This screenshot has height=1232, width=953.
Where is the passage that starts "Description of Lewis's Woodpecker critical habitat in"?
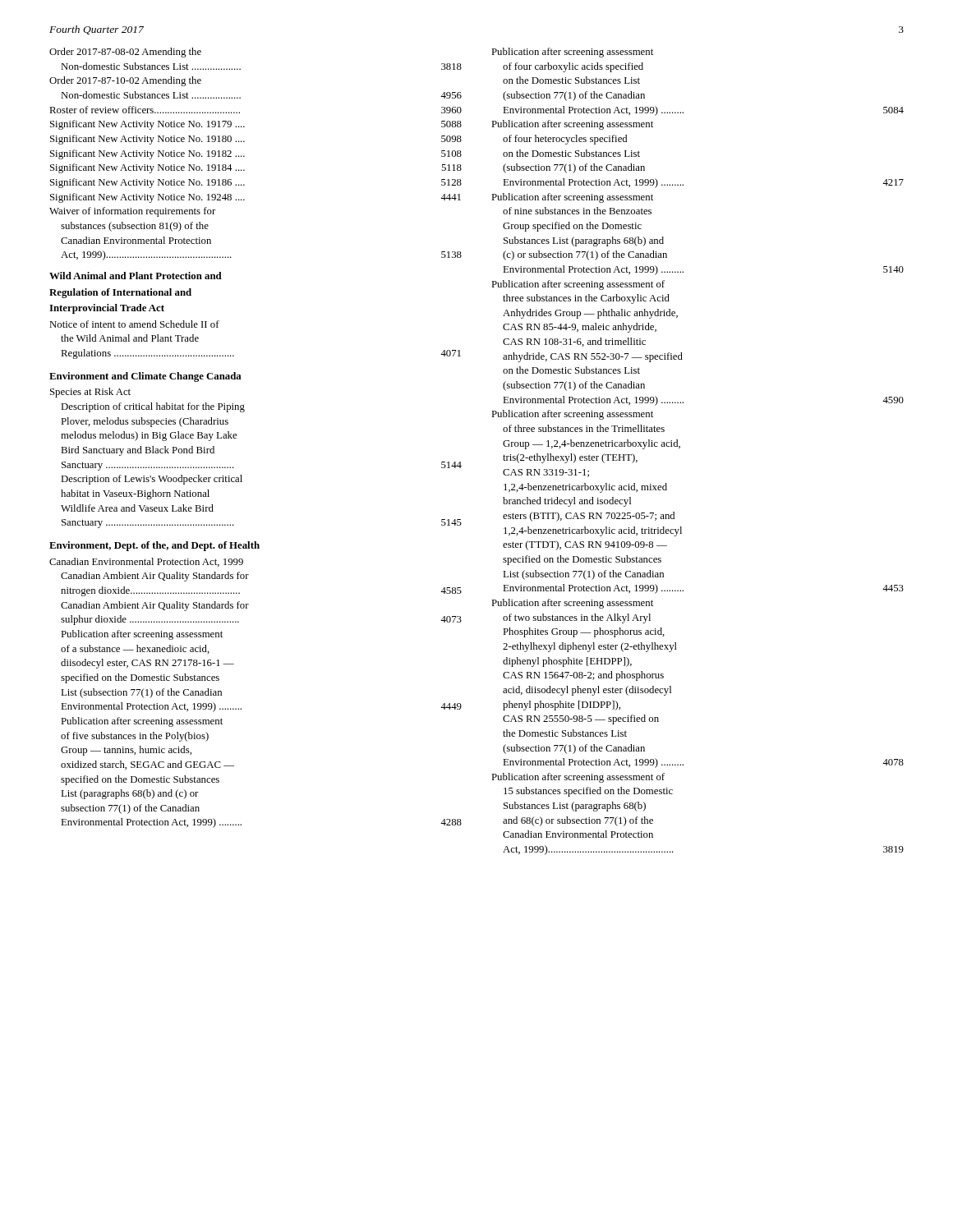(x=152, y=480)
